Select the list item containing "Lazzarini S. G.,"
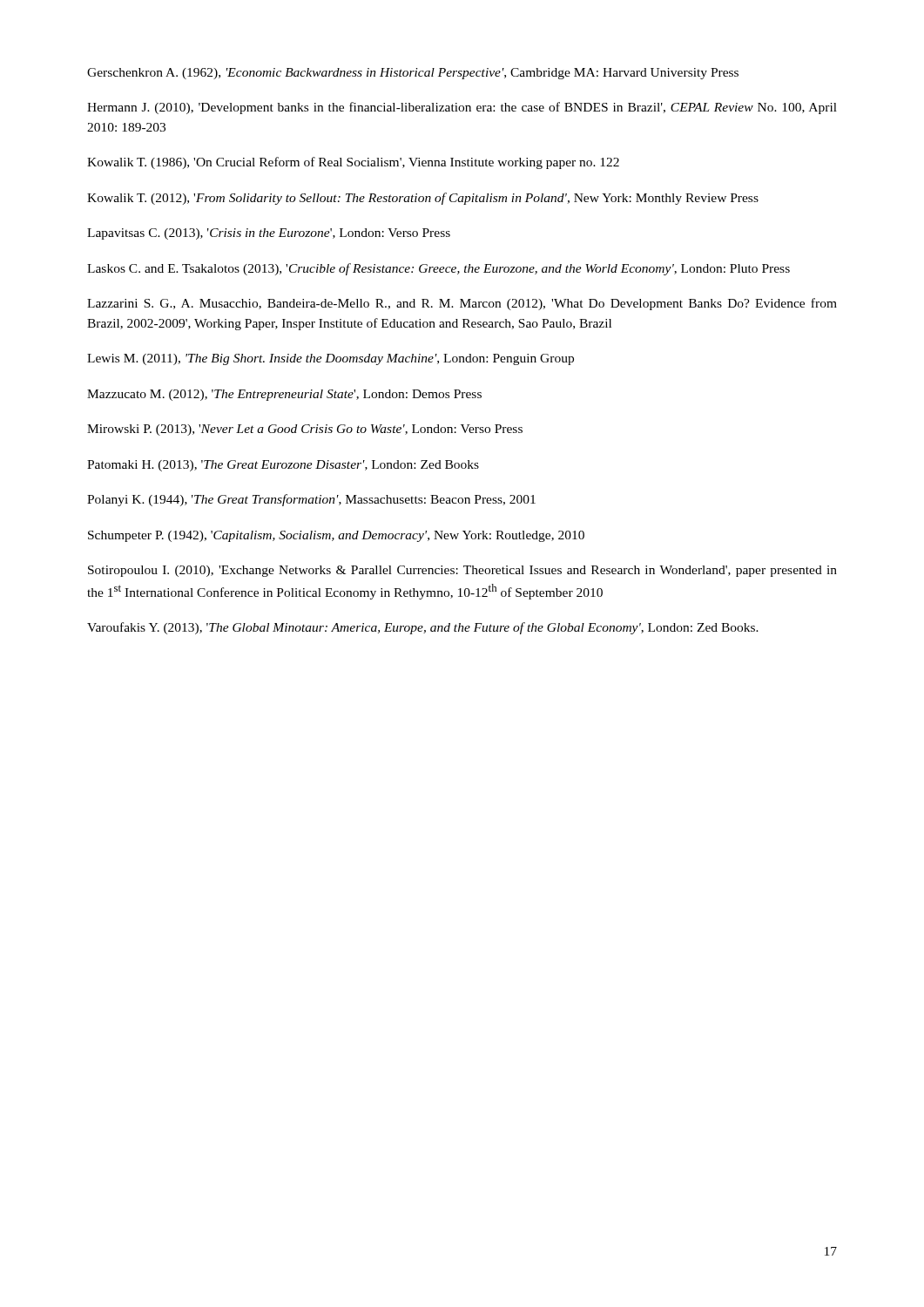Screen dimensions: 1307x924 tap(462, 313)
